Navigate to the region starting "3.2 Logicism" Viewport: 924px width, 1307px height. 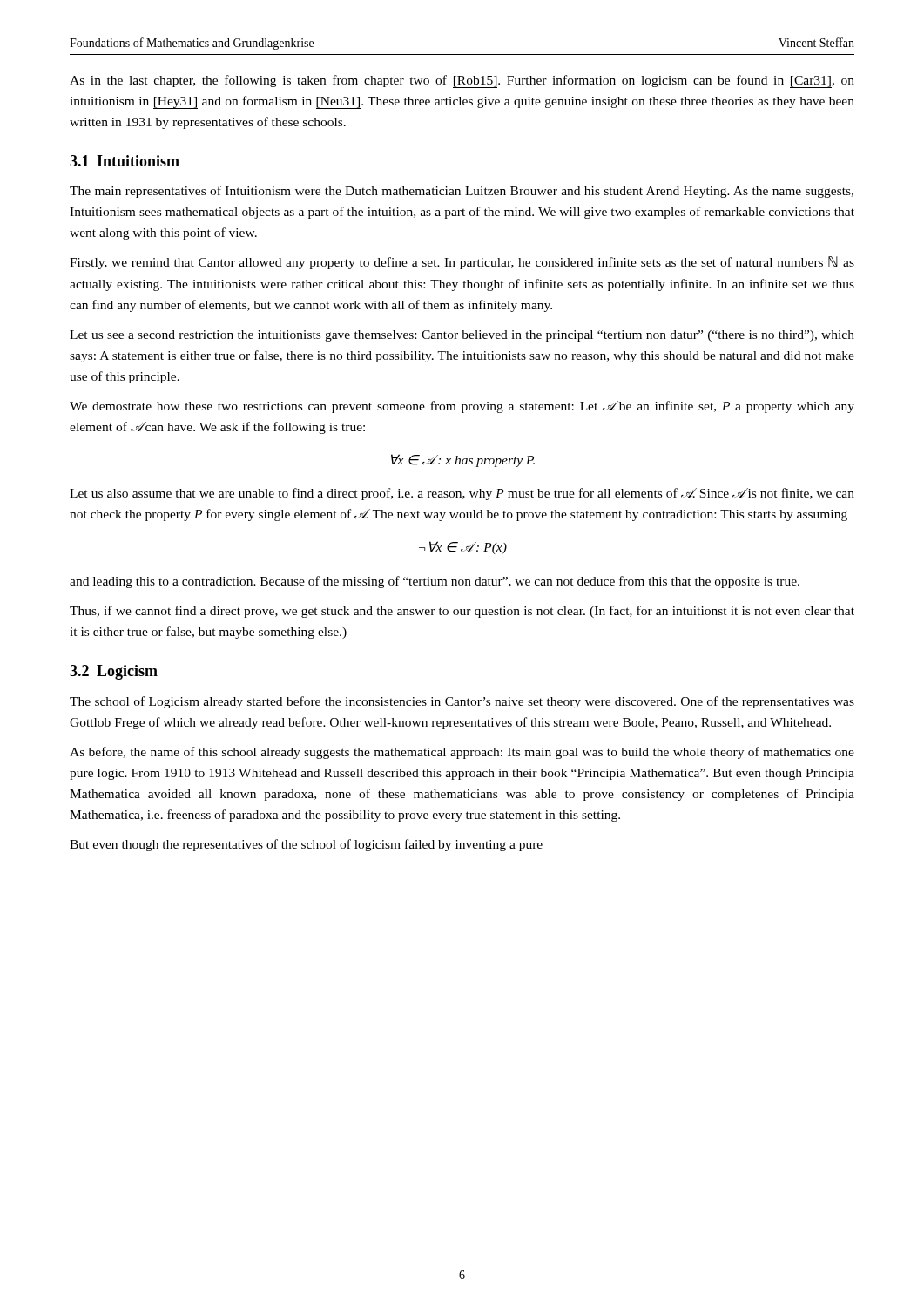(x=114, y=672)
